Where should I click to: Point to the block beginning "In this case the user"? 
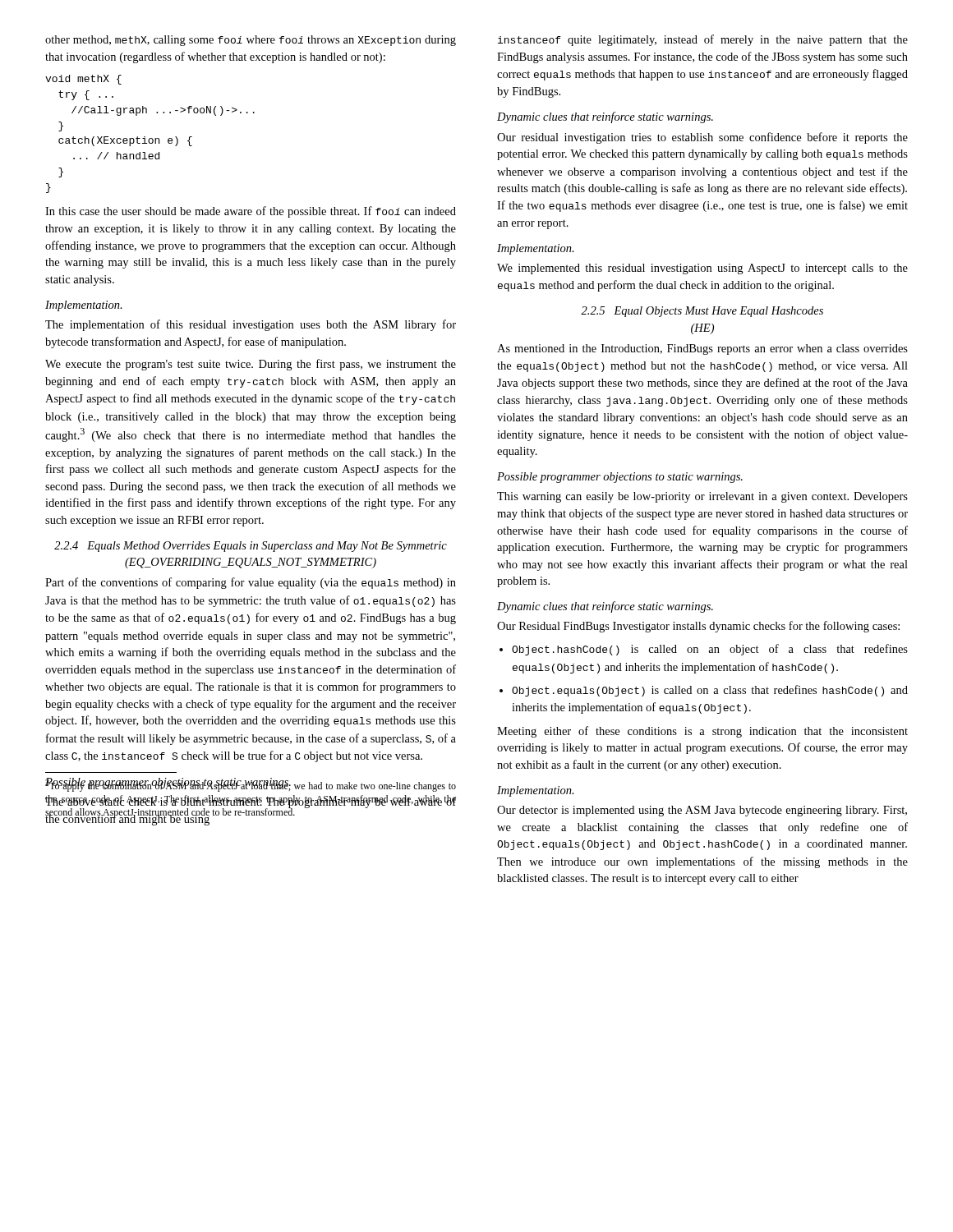coord(251,245)
